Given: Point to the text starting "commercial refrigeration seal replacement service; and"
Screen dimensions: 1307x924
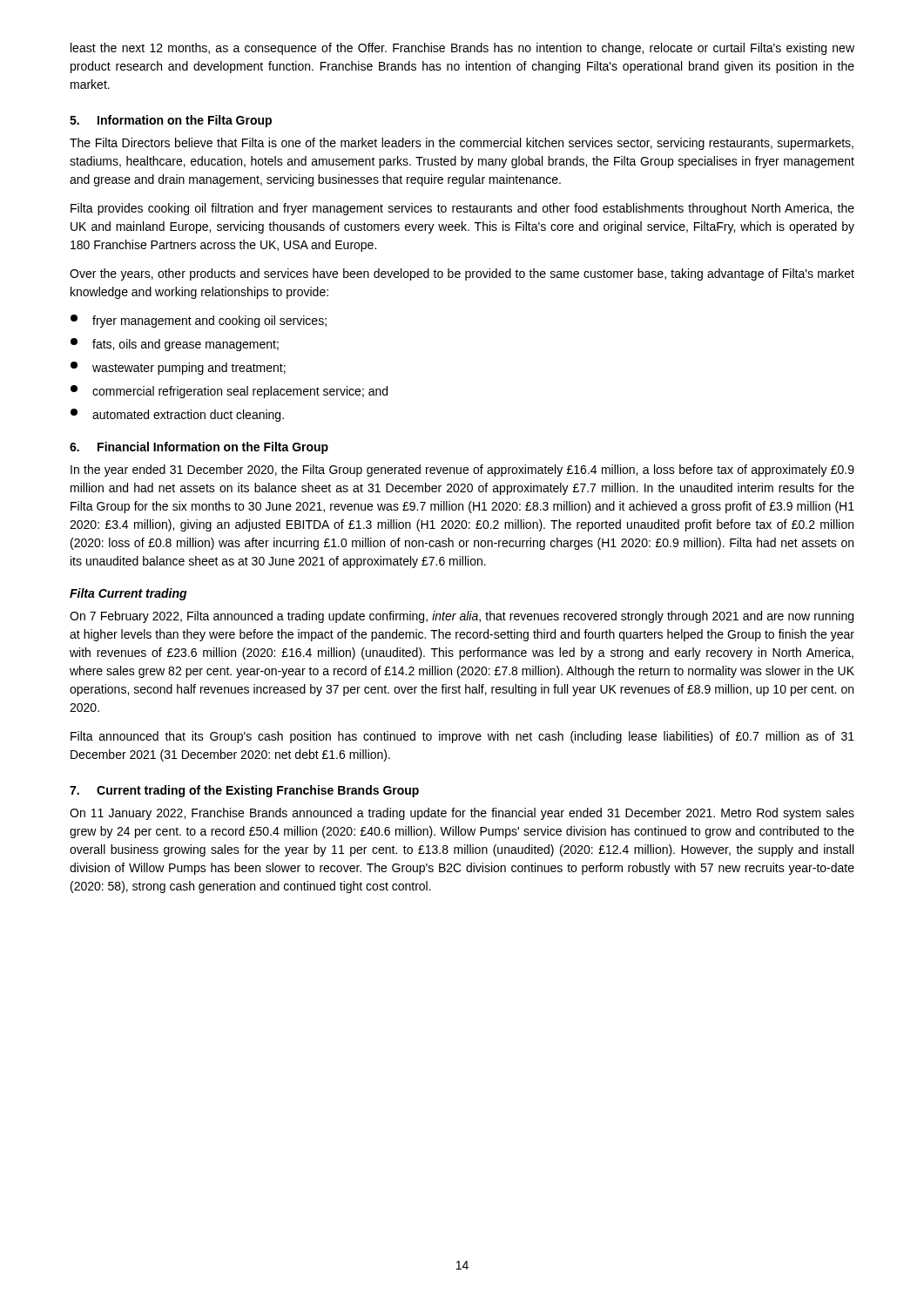Looking at the screenshot, I should (x=229, y=392).
